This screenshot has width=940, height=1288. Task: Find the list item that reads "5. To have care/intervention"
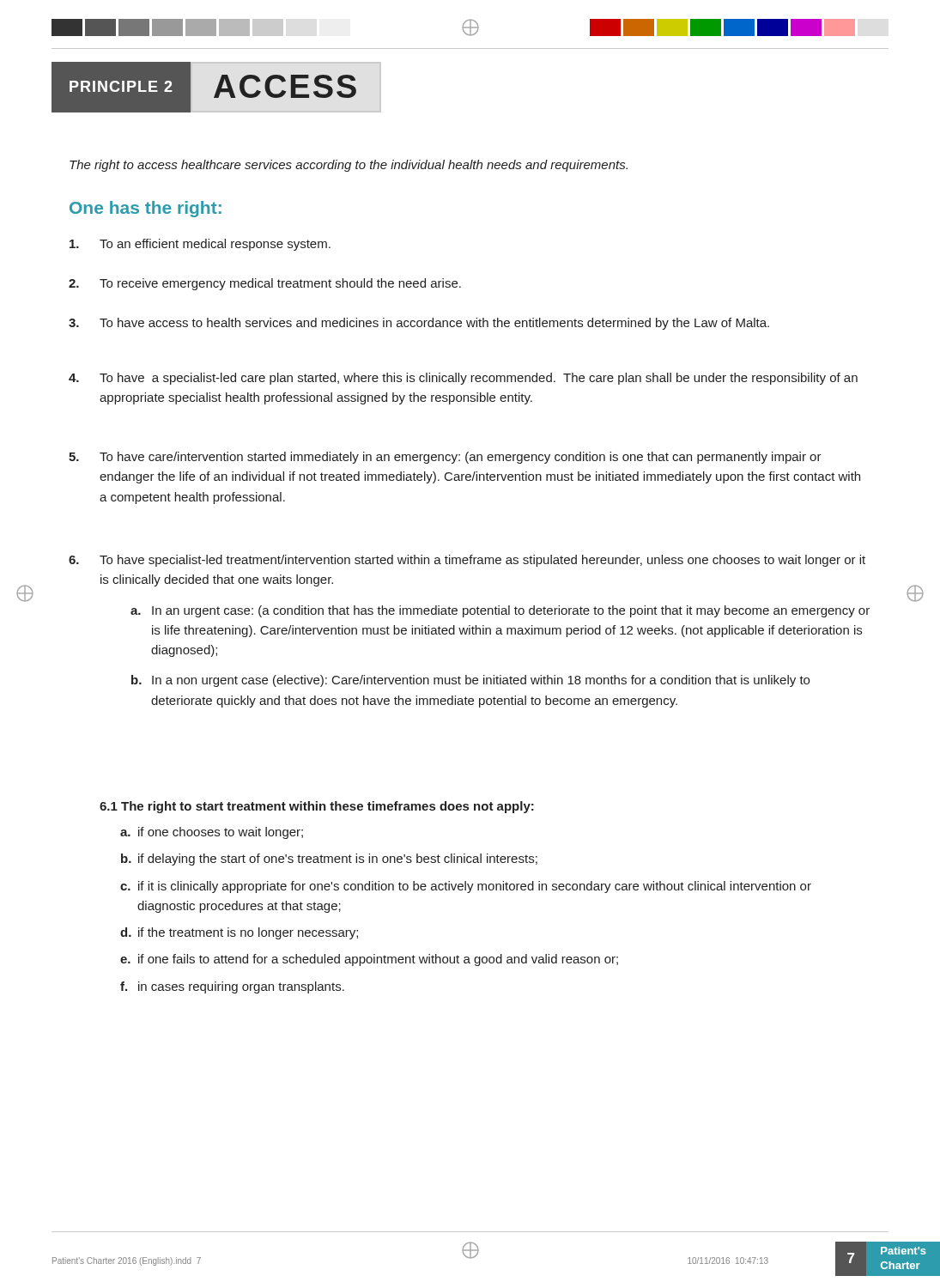[x=470, y=476]
